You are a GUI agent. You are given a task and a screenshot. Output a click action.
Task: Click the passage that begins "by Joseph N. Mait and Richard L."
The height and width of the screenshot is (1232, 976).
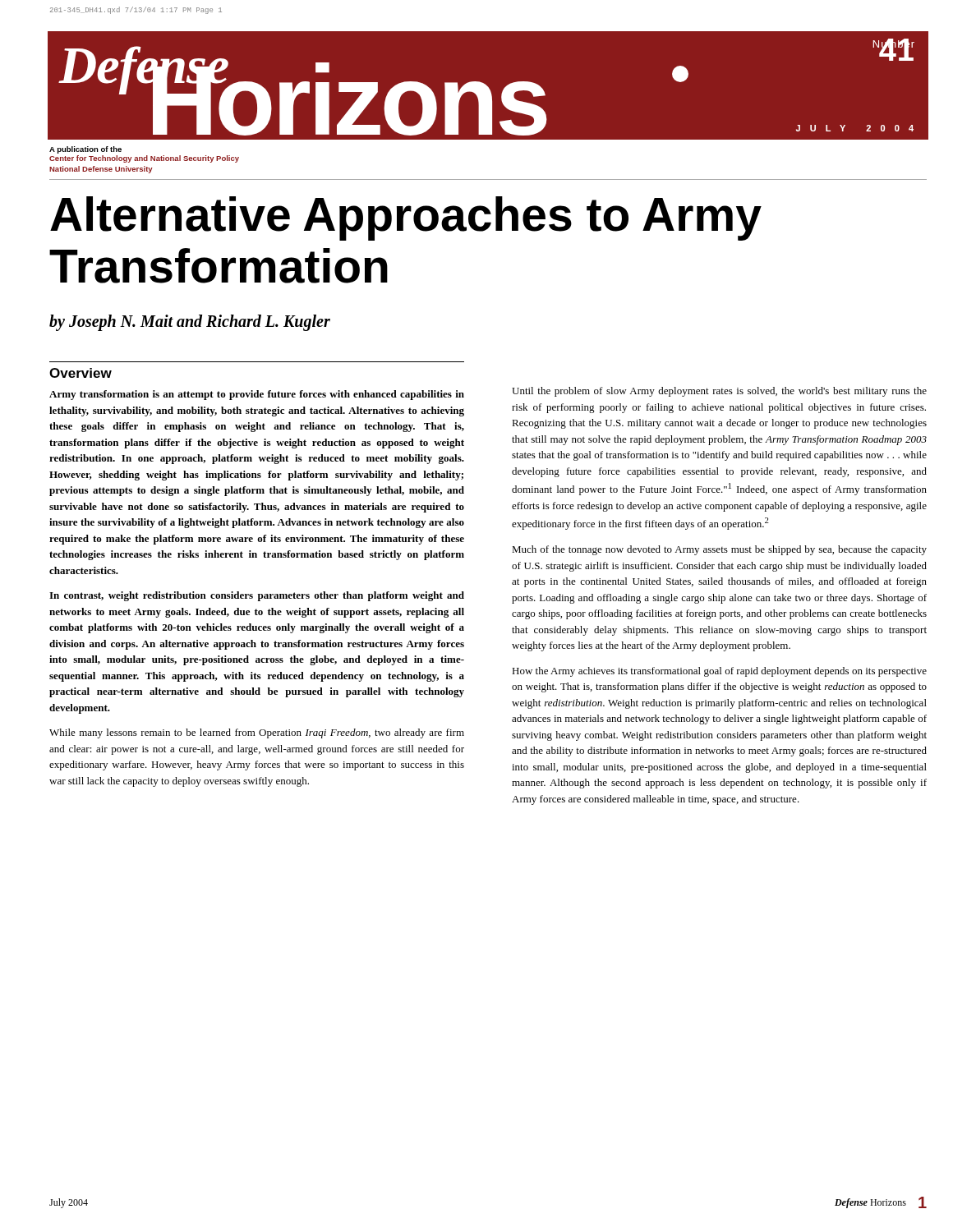[190, 322]
